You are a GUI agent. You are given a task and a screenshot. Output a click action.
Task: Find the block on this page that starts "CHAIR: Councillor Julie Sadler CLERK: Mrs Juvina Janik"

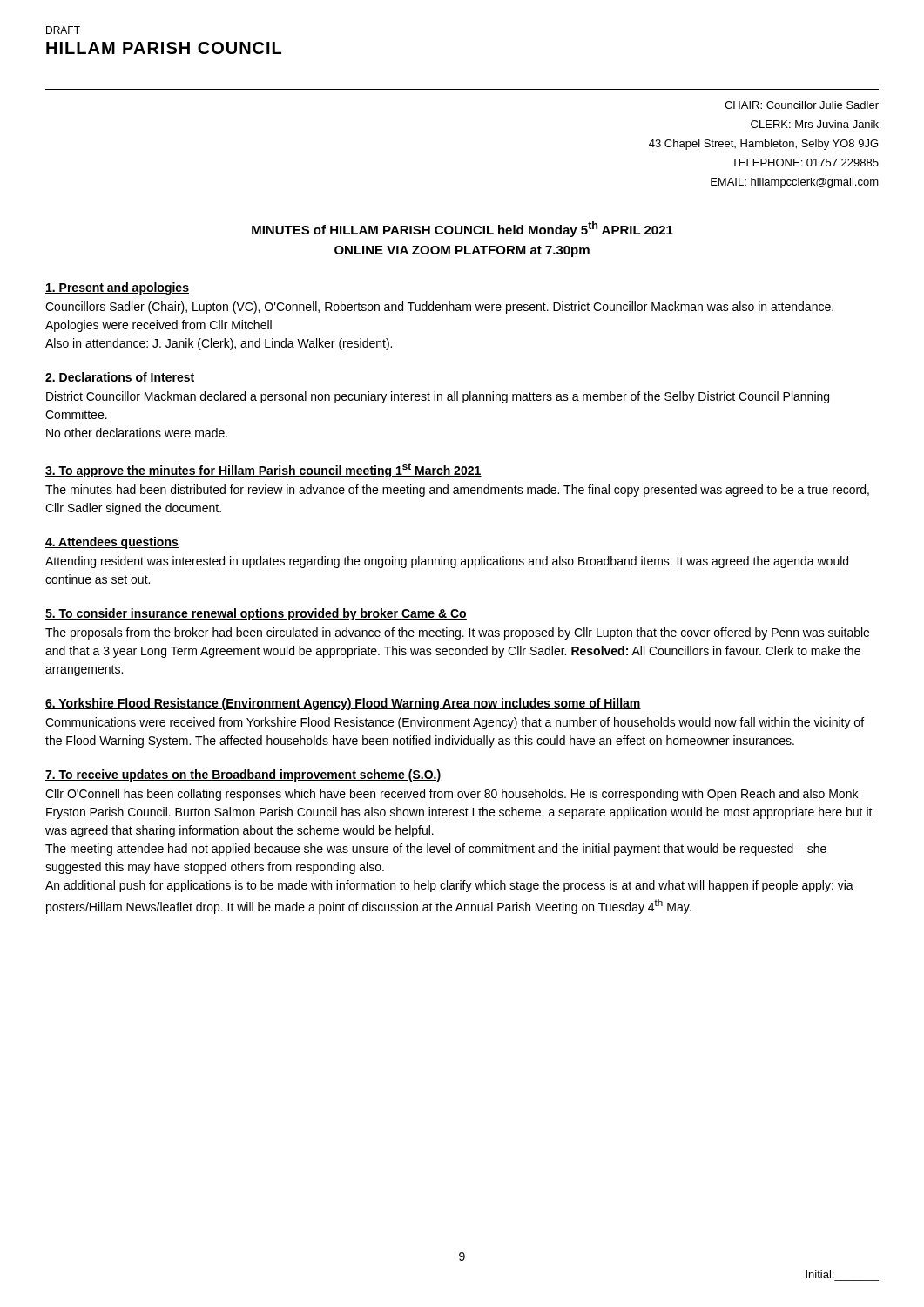[x=764, y=143]
